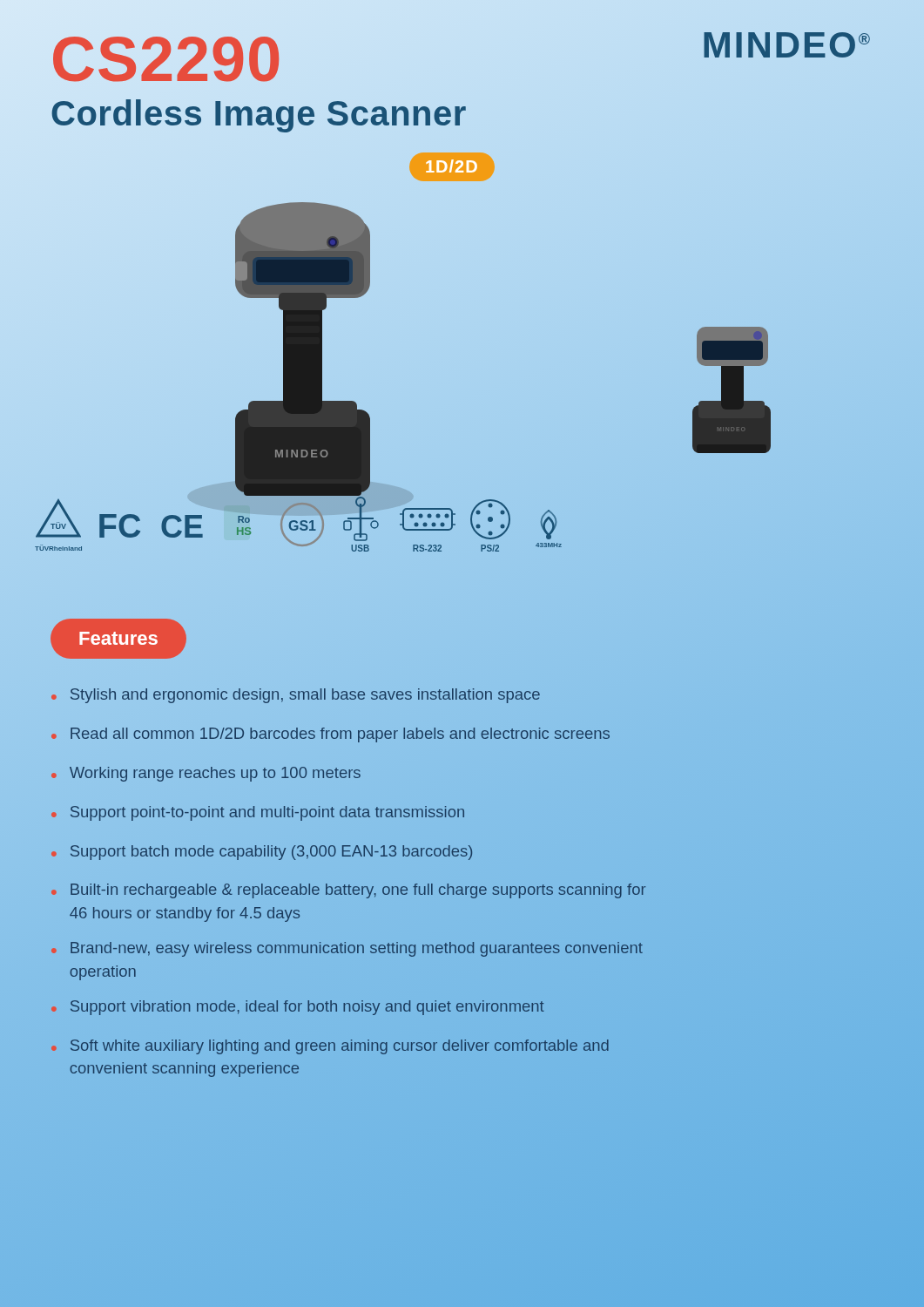The image size is (924, 1307).
Task: Point to the passage starting "• Support vibration mode, ideal for"
Action: point(297,1009)
